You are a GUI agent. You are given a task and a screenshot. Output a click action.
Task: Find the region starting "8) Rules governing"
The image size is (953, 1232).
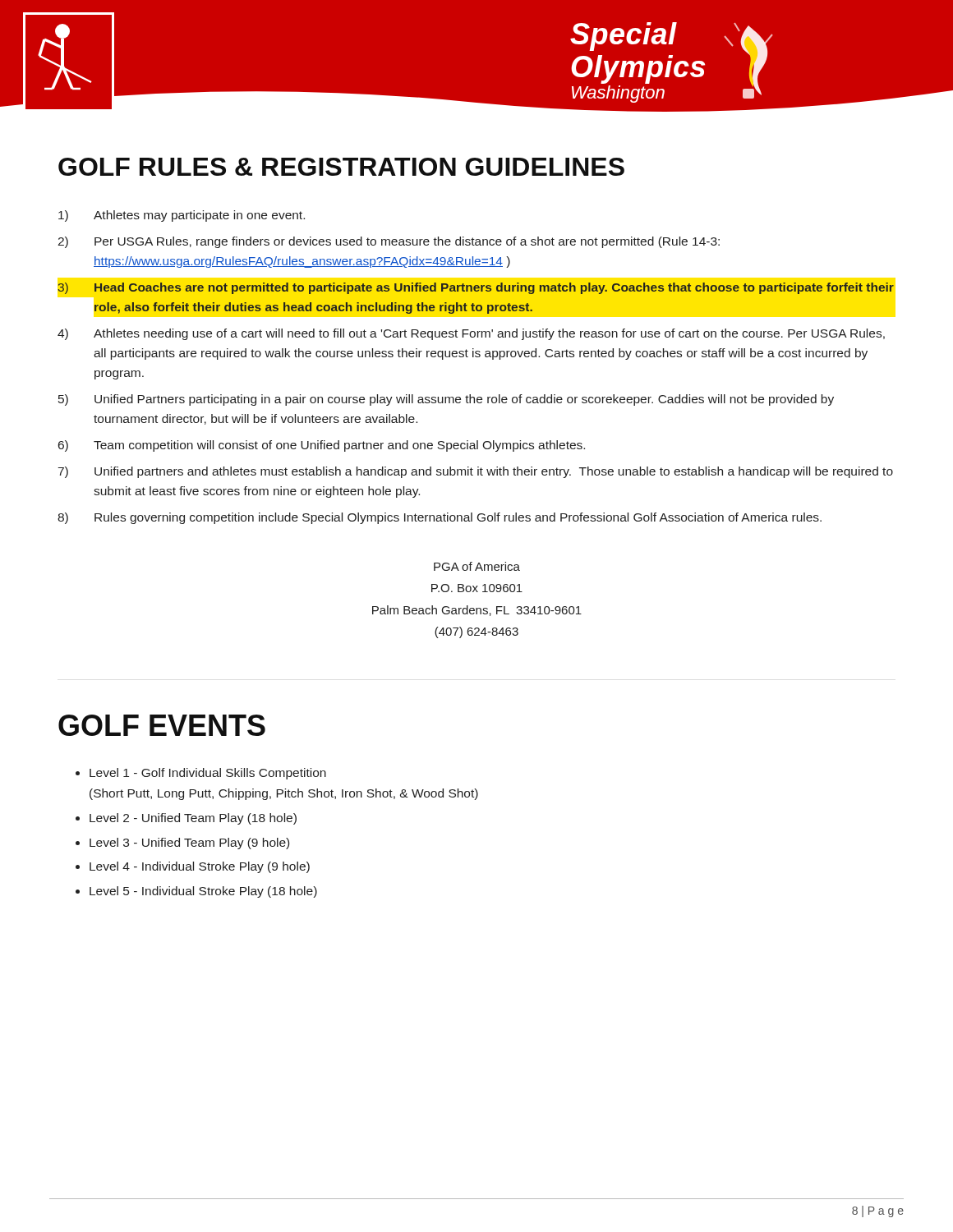[x=440, y=518]
